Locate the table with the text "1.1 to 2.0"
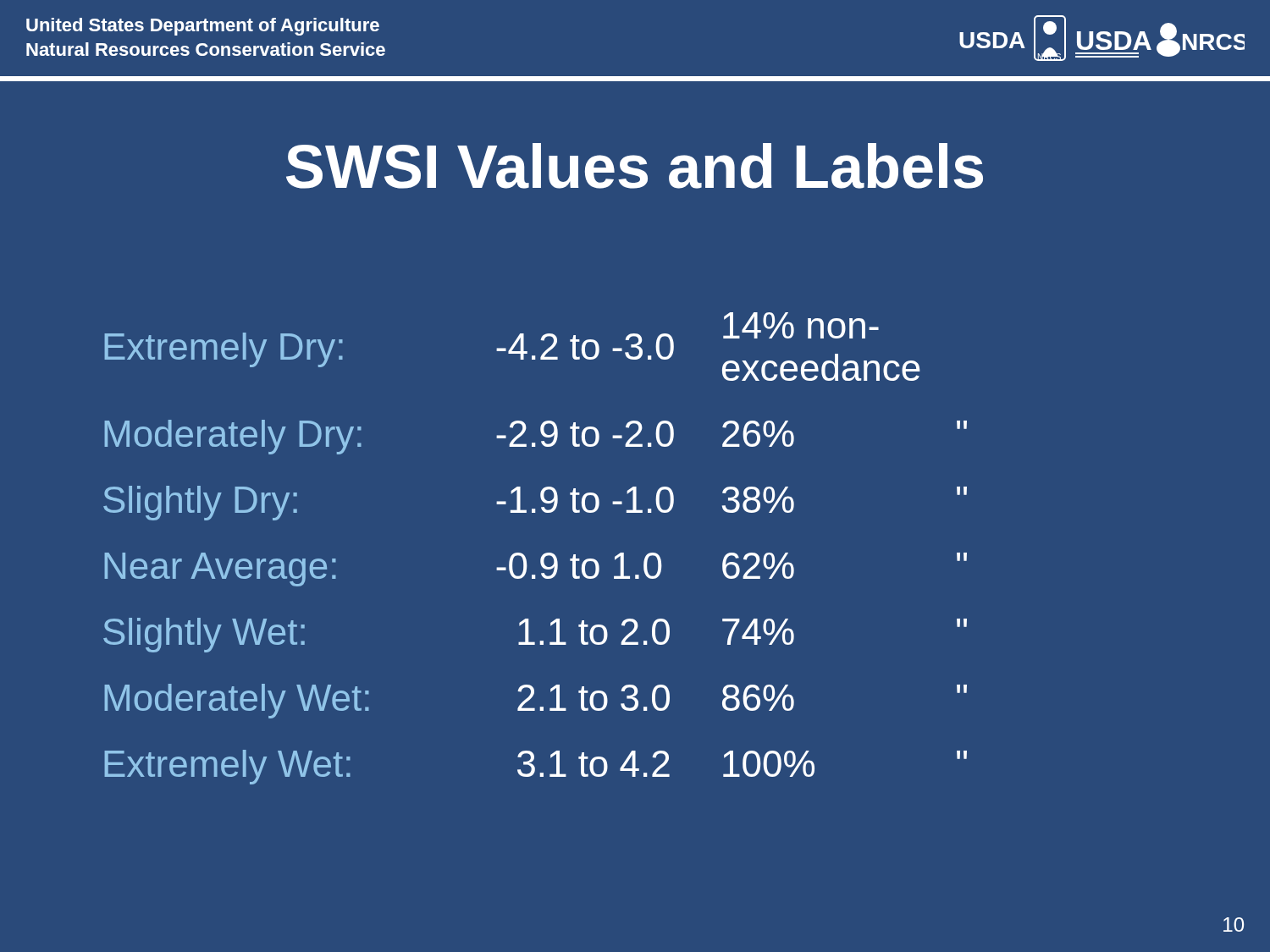 [635, 545]
